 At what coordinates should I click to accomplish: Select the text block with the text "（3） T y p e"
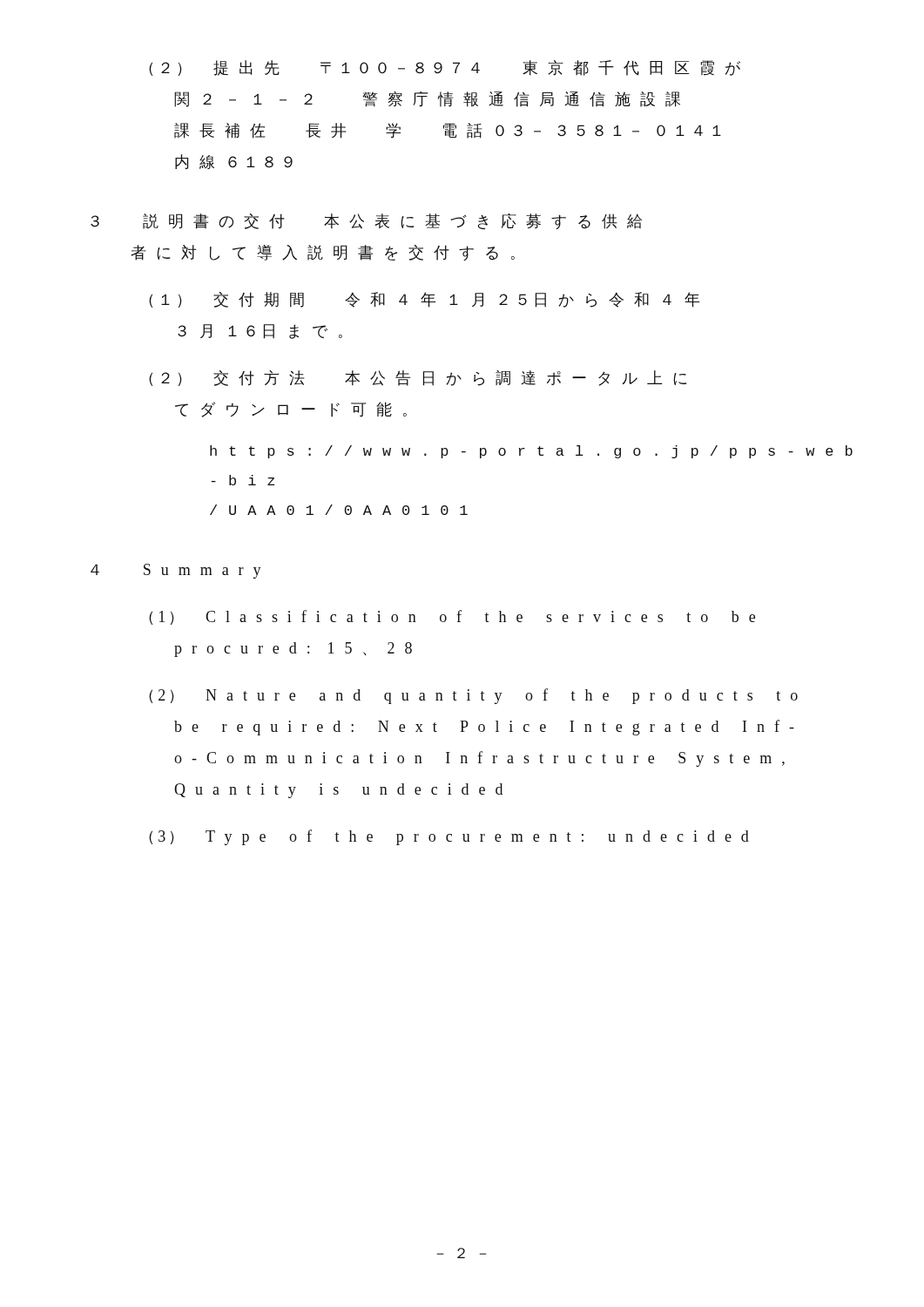[x=471, y=836]
